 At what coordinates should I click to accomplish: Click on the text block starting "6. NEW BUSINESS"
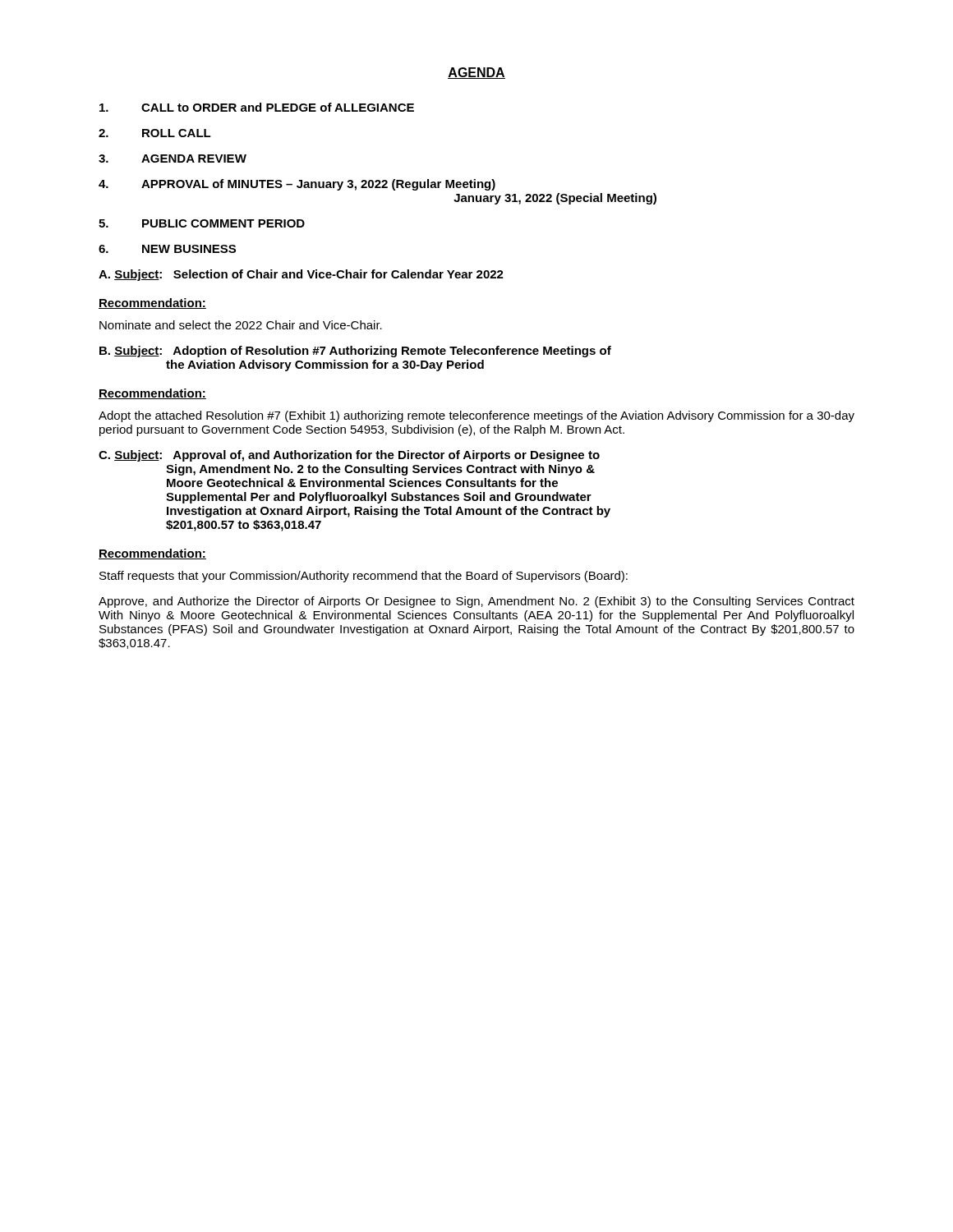(167, 249)
